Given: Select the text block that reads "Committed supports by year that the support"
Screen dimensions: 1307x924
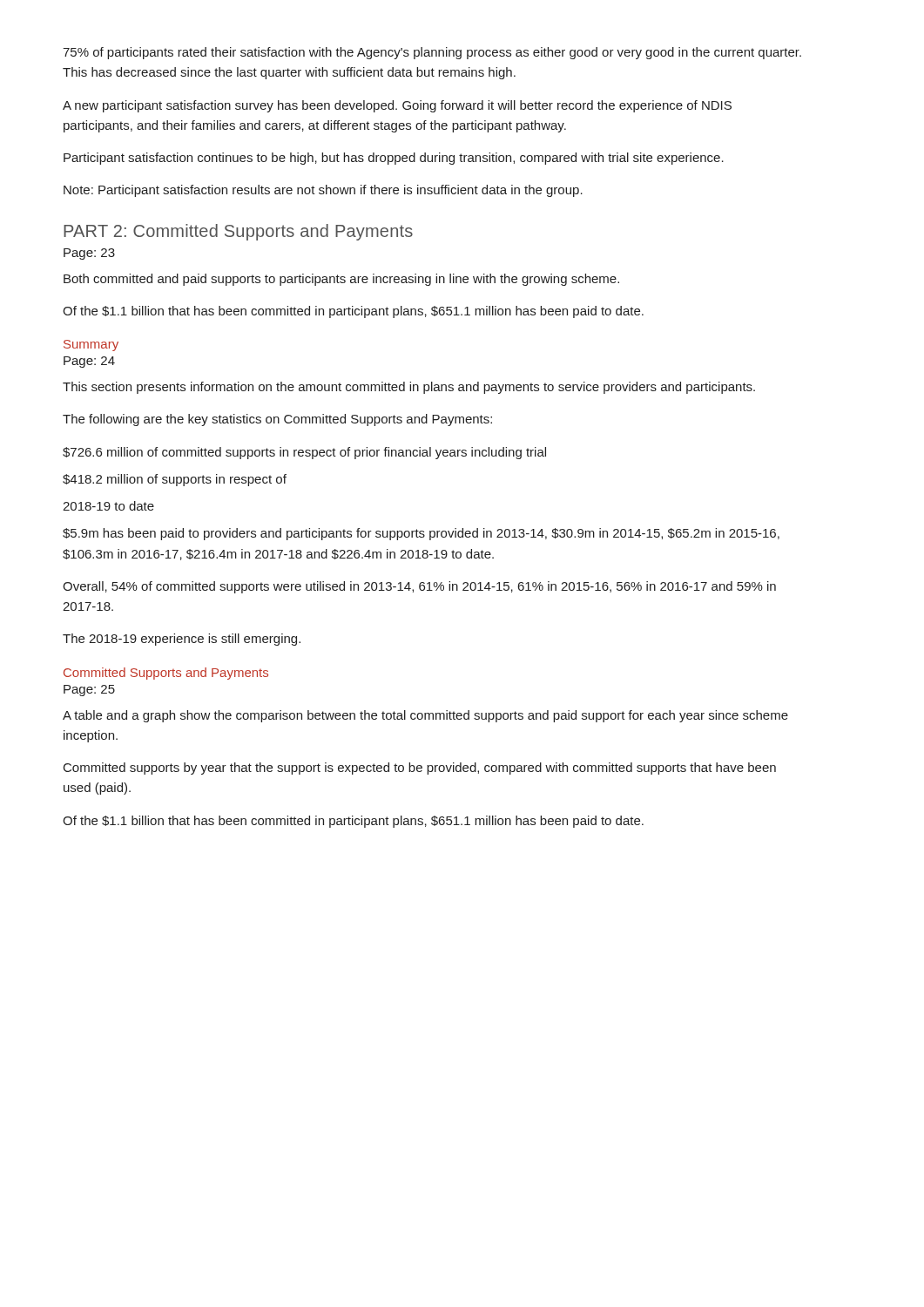Looking at the screenshot, I should 420,777.
